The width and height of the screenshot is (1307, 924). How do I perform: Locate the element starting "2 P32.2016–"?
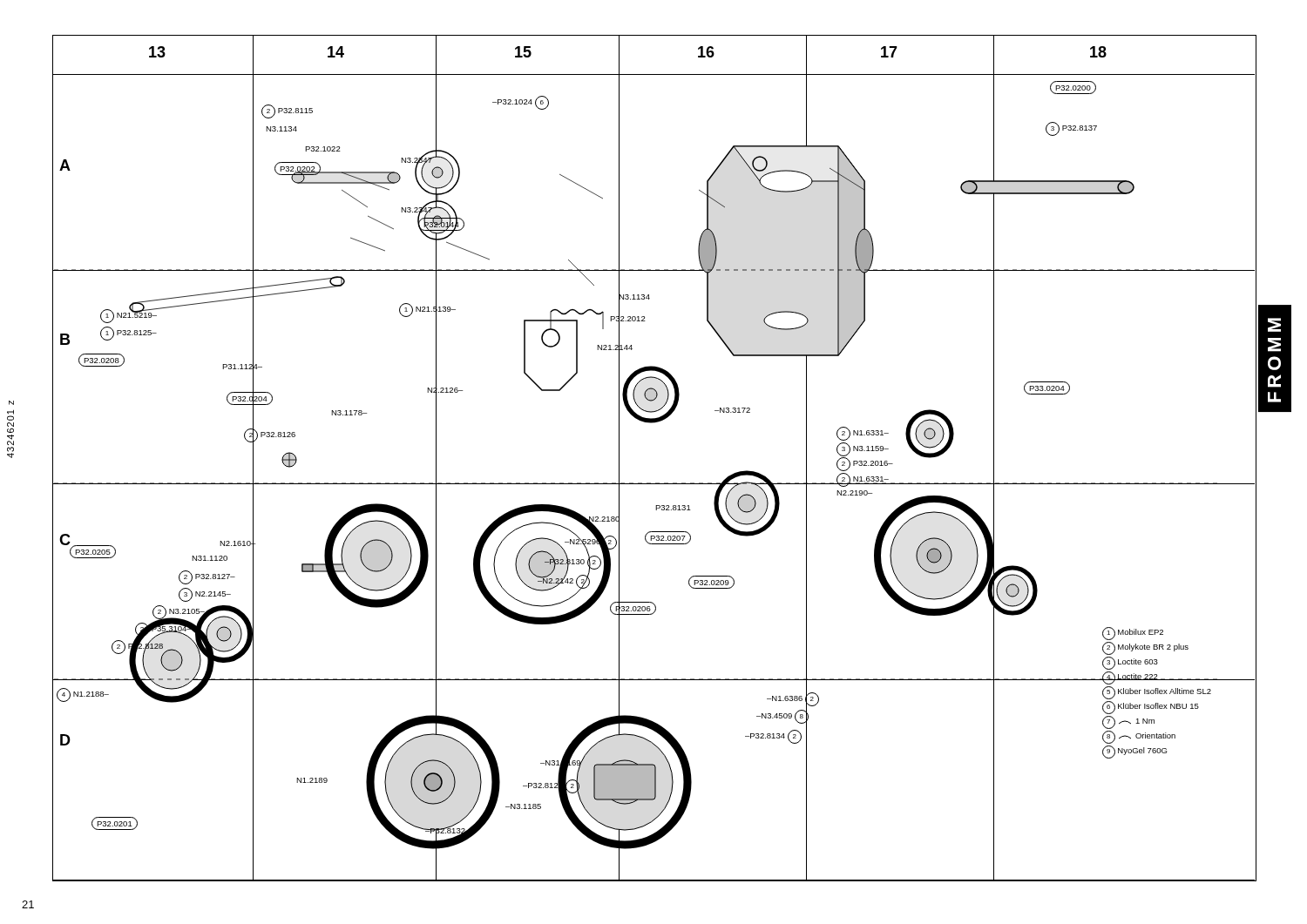tap(865, 464)
